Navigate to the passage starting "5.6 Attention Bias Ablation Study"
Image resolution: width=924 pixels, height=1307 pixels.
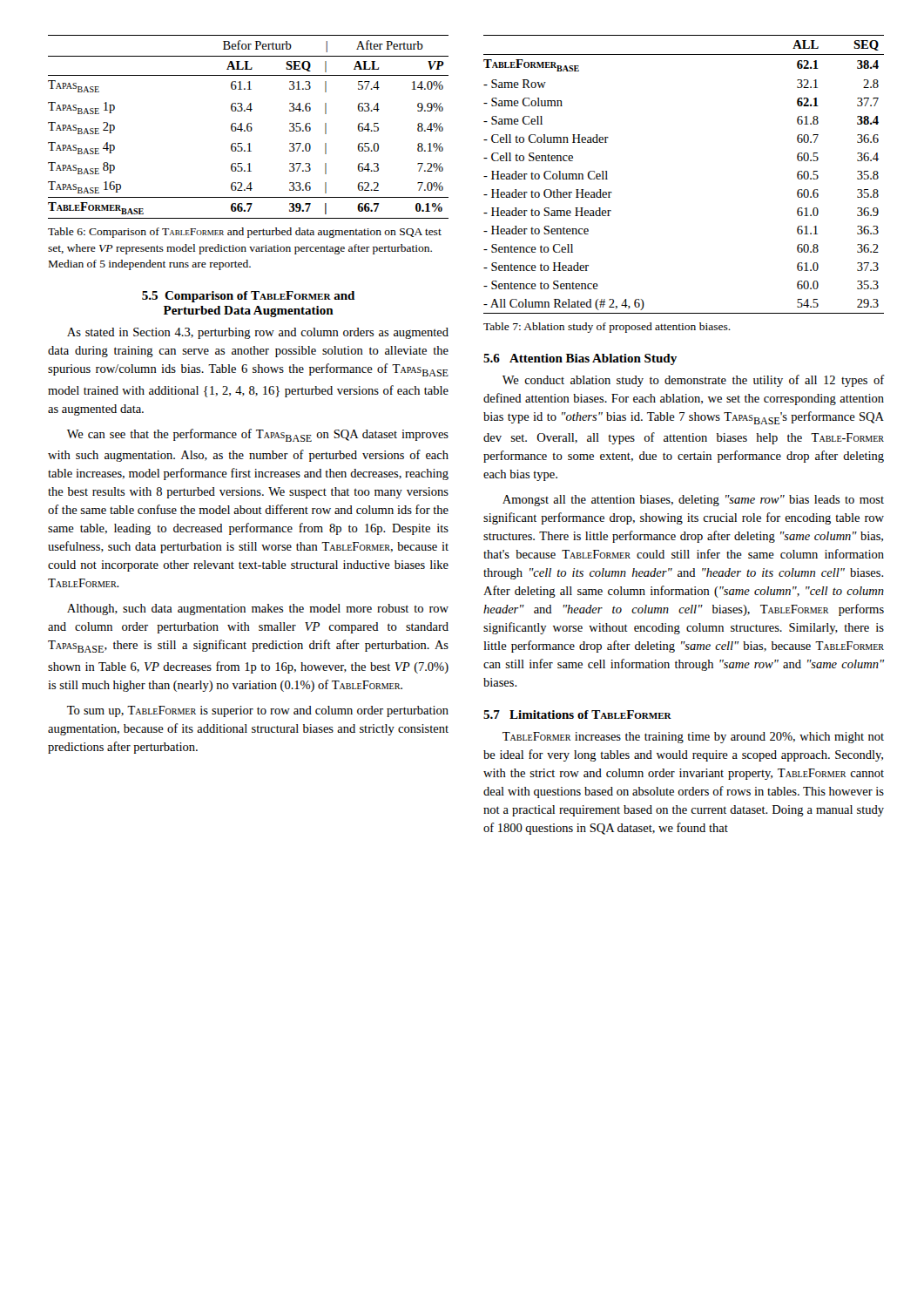[580, 358]
